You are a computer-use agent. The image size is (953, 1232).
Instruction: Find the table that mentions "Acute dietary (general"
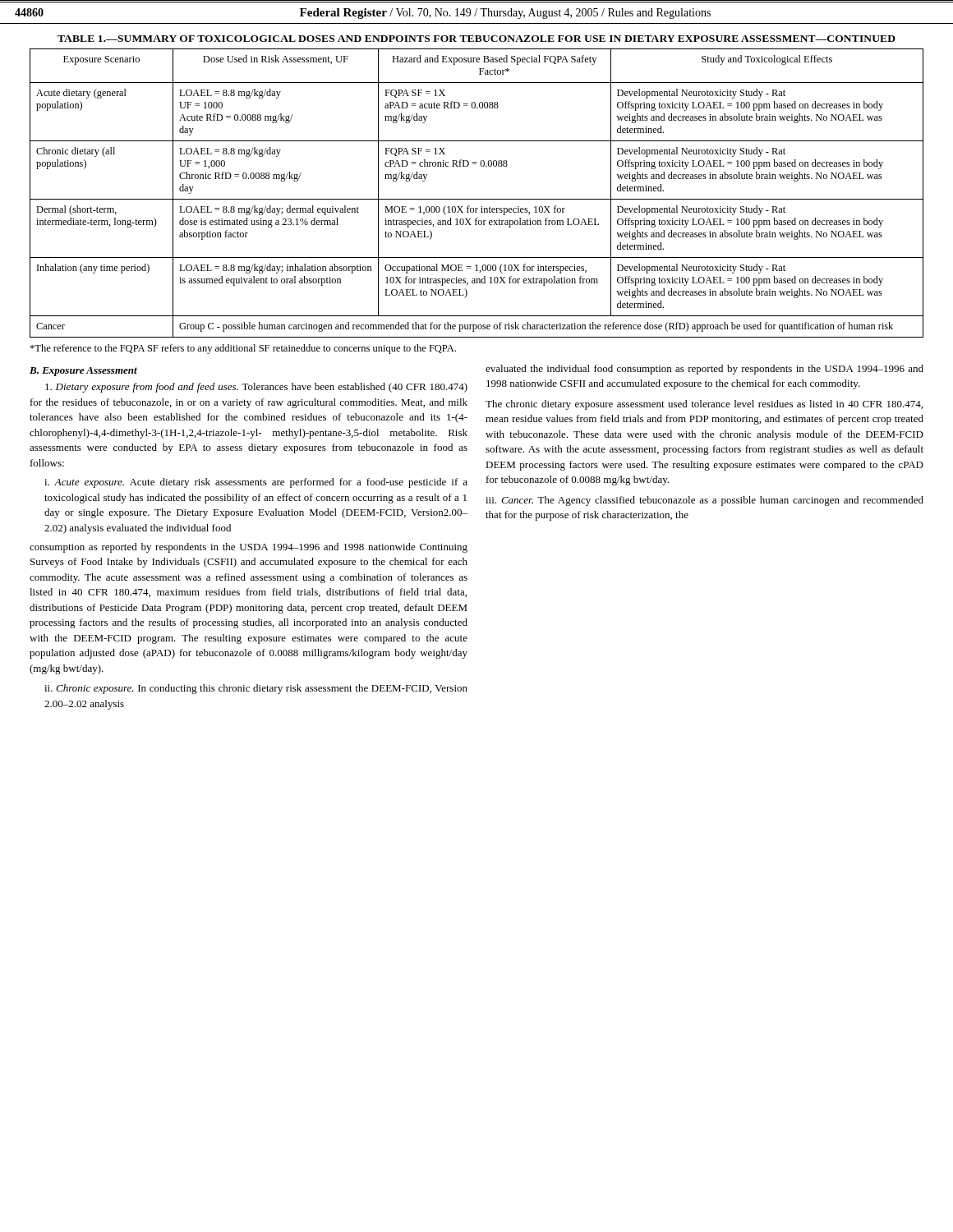coord(476,193)
